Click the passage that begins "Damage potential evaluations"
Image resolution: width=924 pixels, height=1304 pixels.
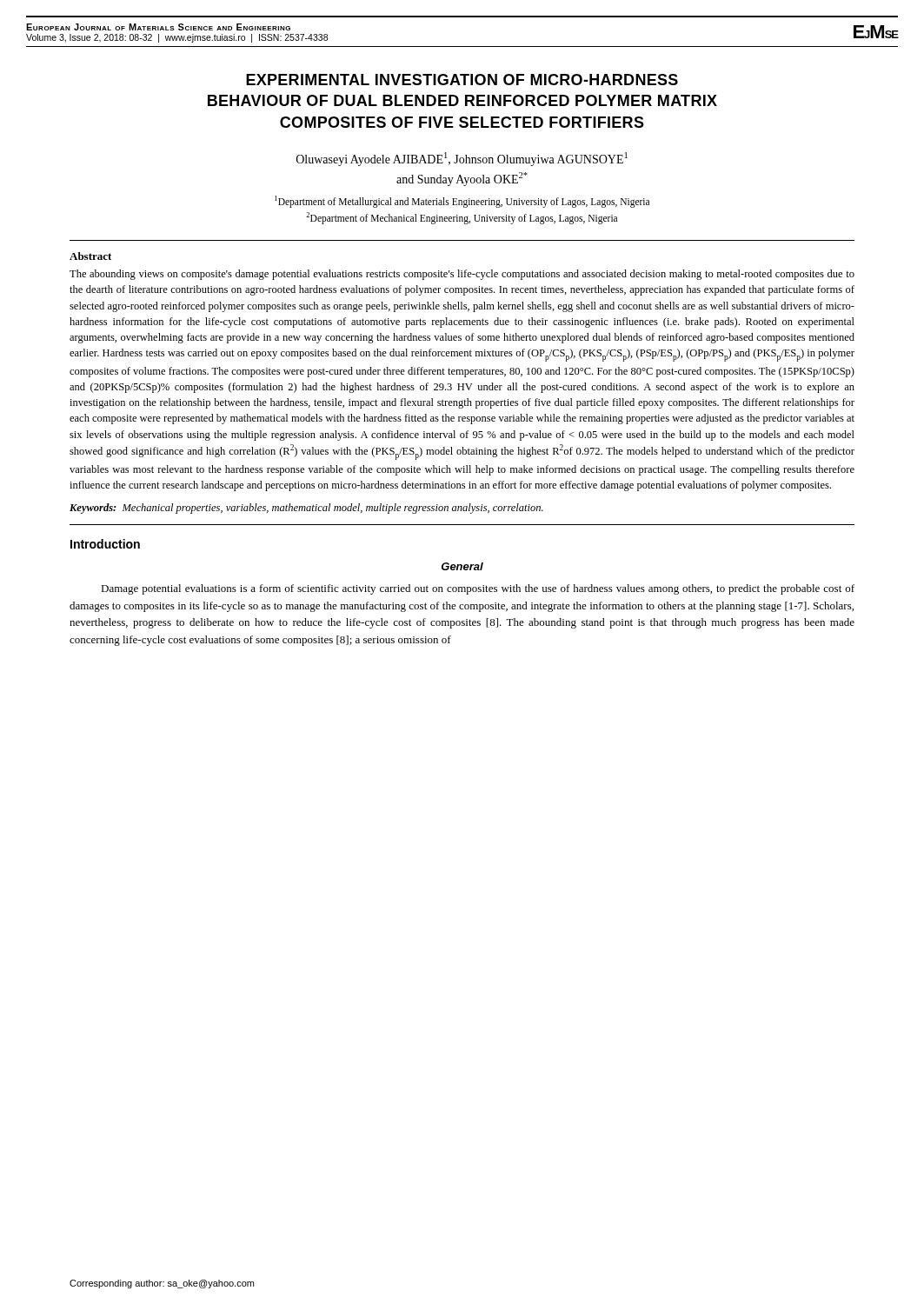click(x=462, y=614)
